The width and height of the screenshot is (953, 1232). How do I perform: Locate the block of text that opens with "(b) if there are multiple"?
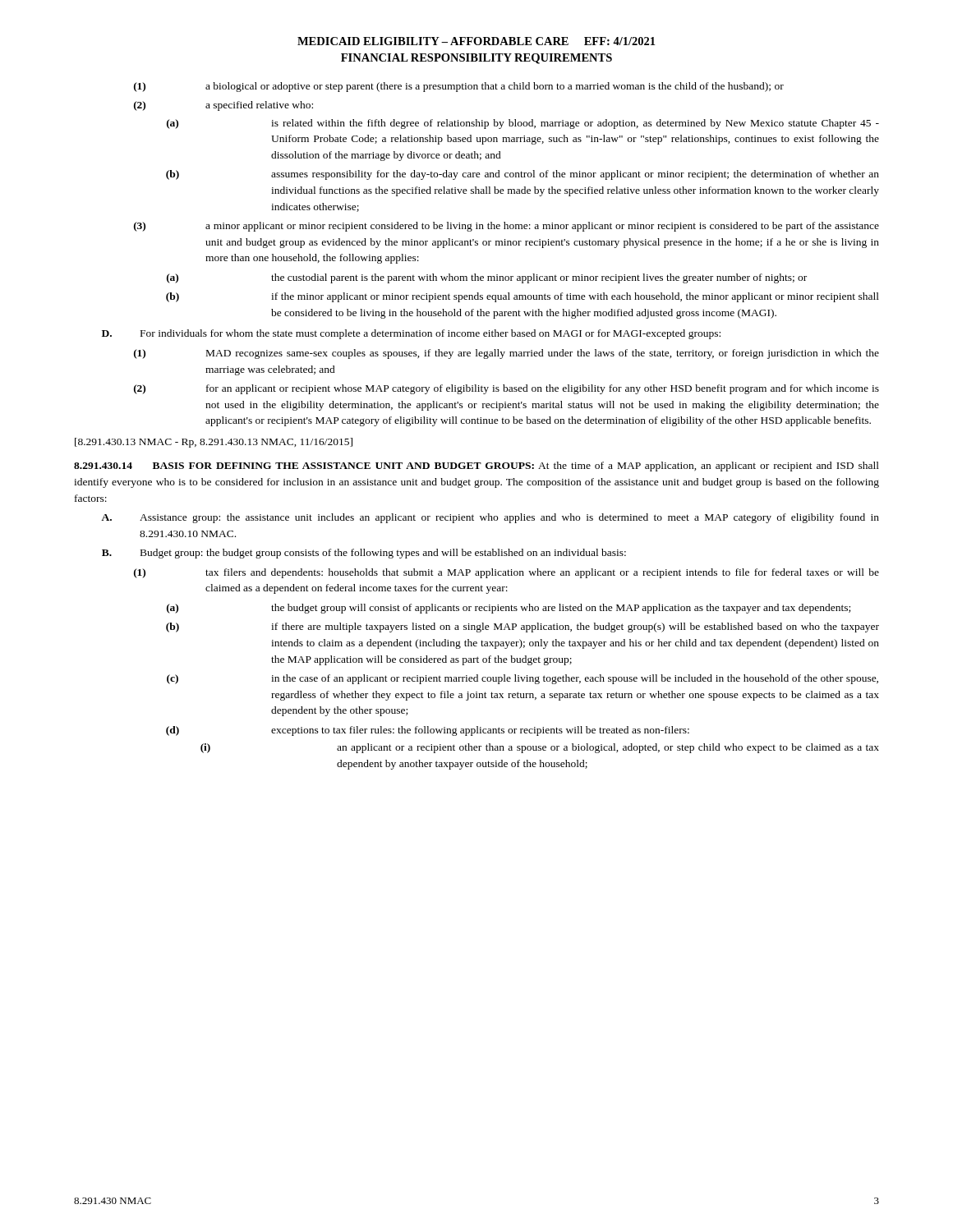476,643
